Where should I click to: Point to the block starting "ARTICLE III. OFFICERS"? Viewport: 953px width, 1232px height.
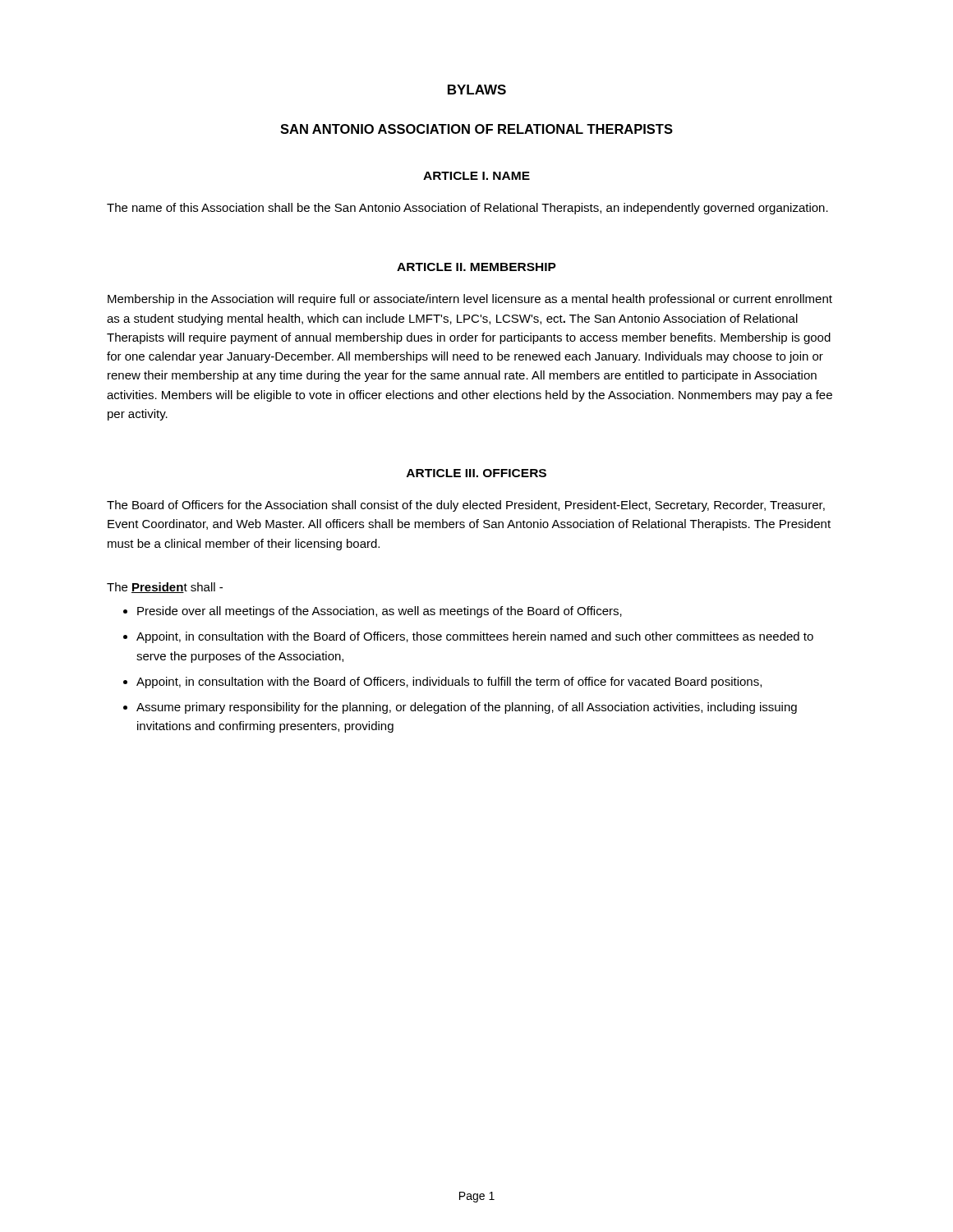[x=476, y=473]
